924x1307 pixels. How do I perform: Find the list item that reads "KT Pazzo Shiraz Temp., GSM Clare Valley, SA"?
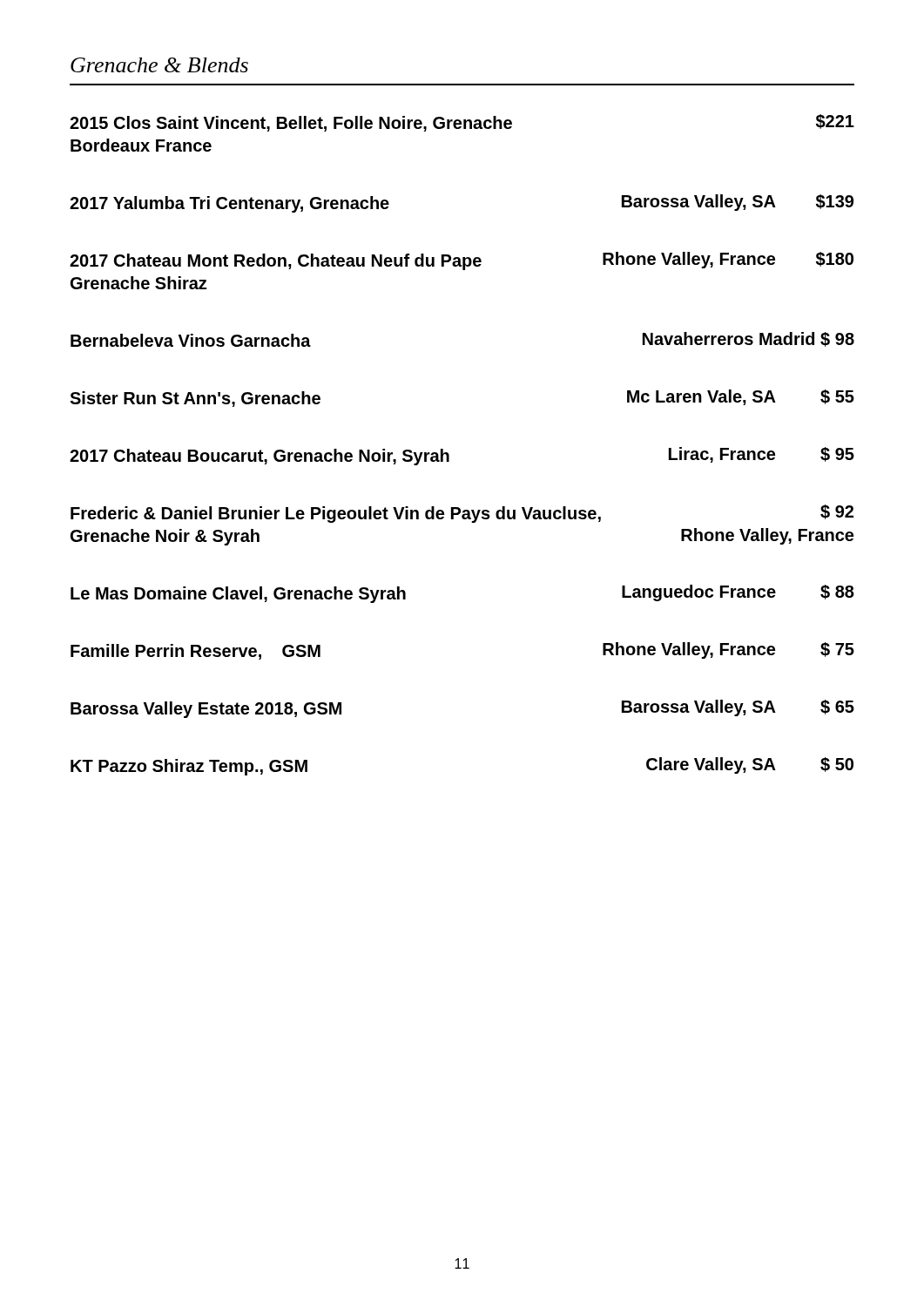tap(182, 766)
